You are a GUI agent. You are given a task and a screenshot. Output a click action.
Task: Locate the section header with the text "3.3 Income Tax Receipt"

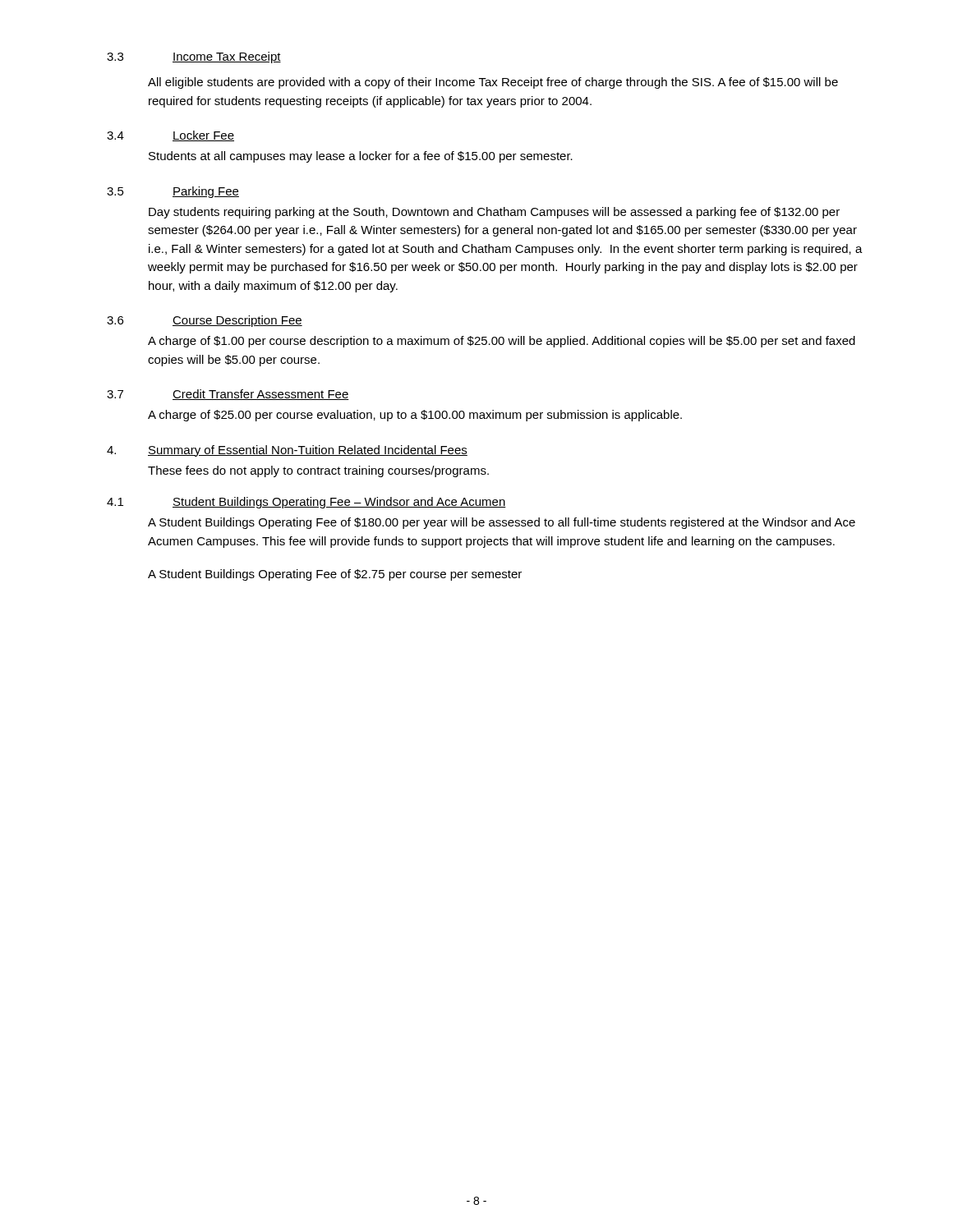194,56
